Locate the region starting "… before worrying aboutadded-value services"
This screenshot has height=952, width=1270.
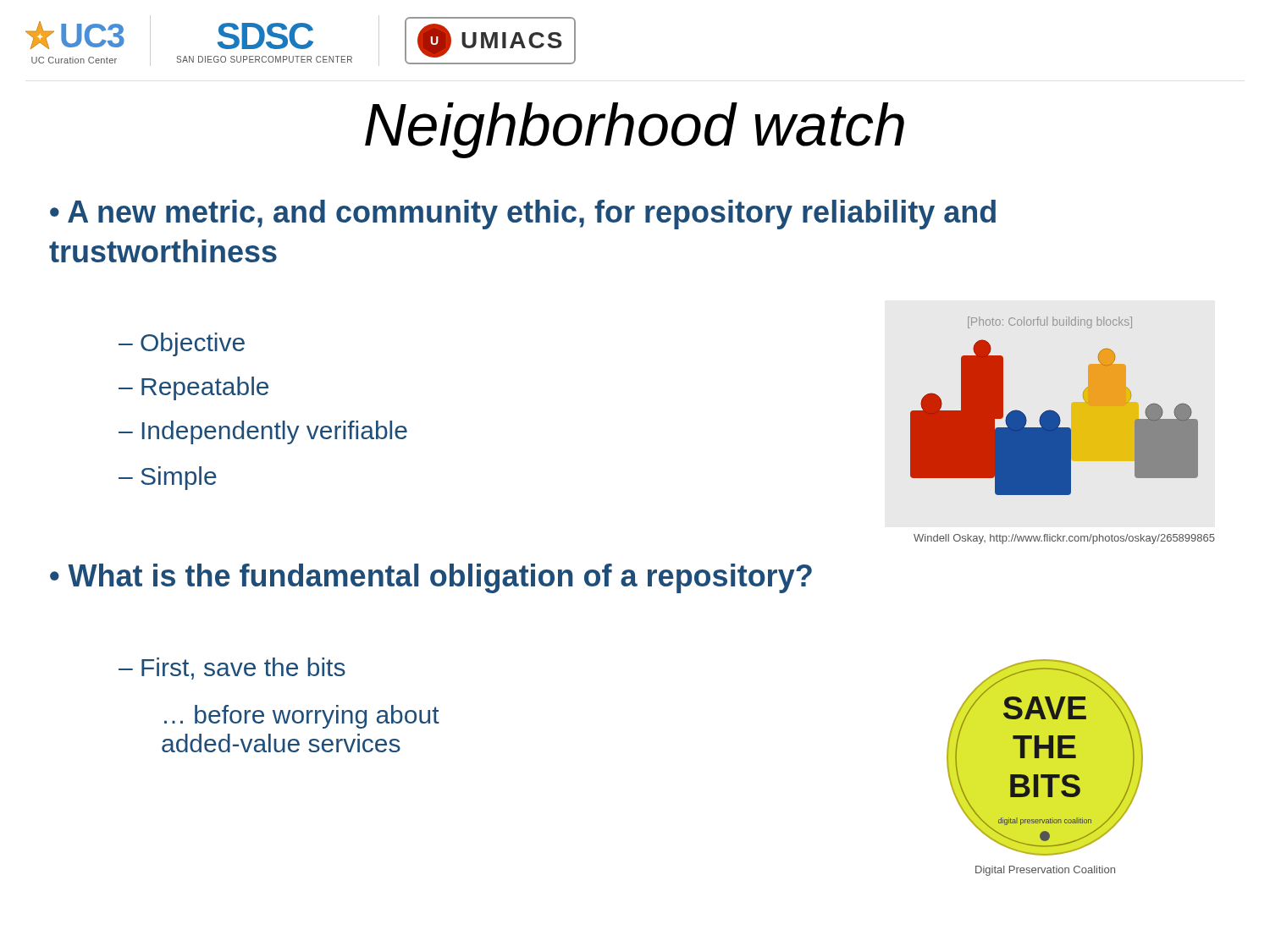point(300,729)
